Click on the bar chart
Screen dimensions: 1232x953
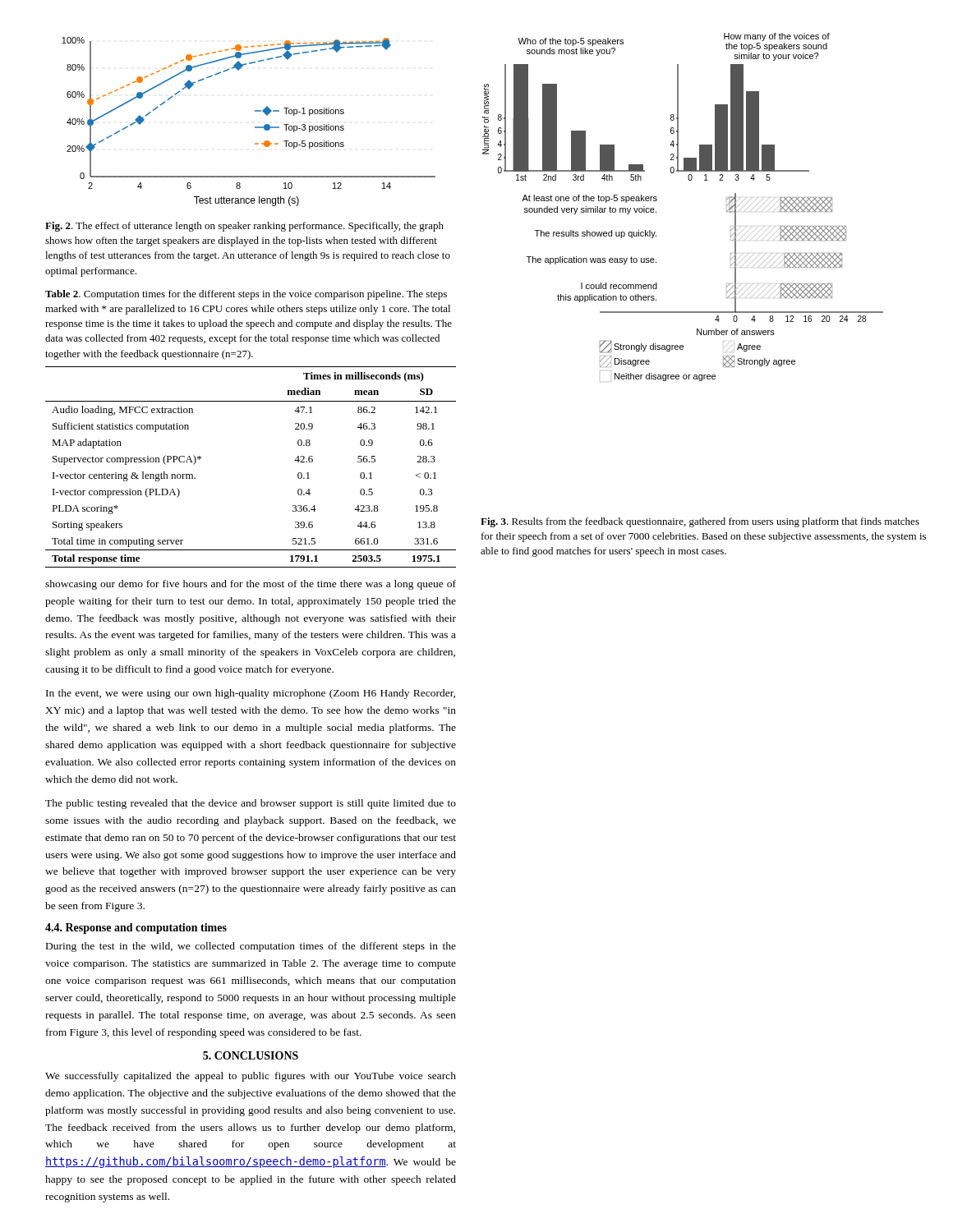coord(707,271)
